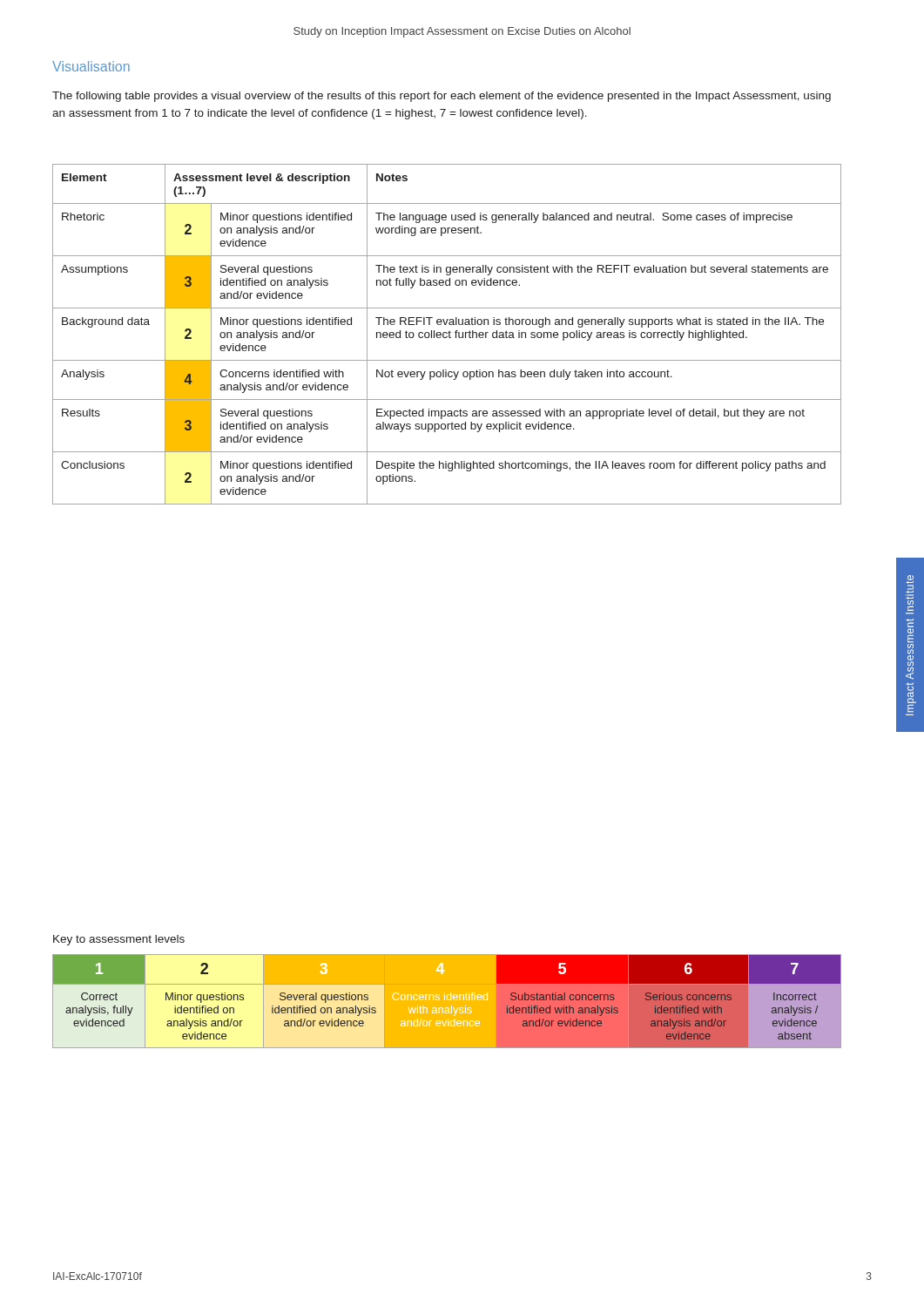This screenshot has width=924, height=1307.
Task: Find the caption with the text "Key to assessment"
Action: (x=119, y=939)
